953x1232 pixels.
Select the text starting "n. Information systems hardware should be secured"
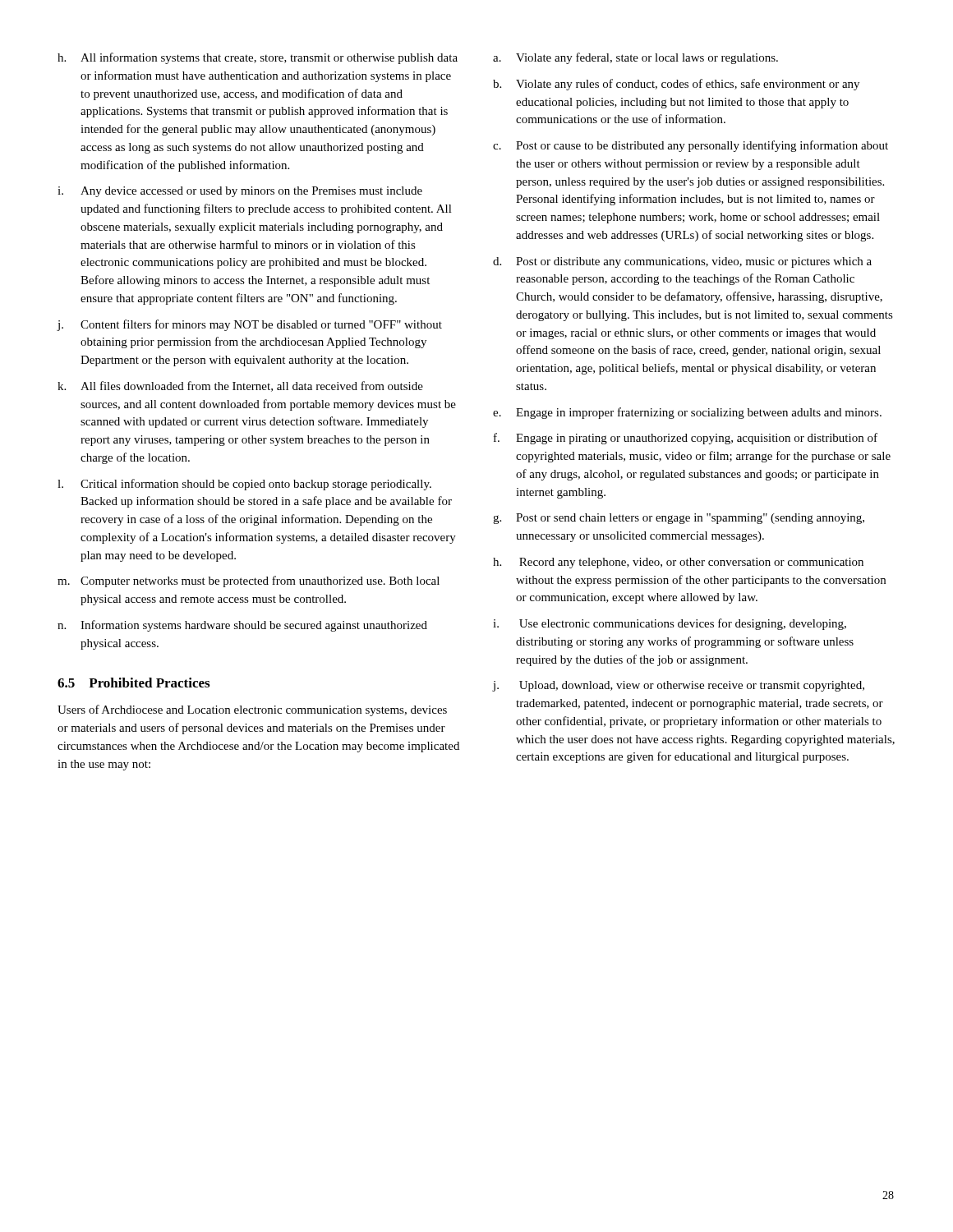[x=259, y=634]
